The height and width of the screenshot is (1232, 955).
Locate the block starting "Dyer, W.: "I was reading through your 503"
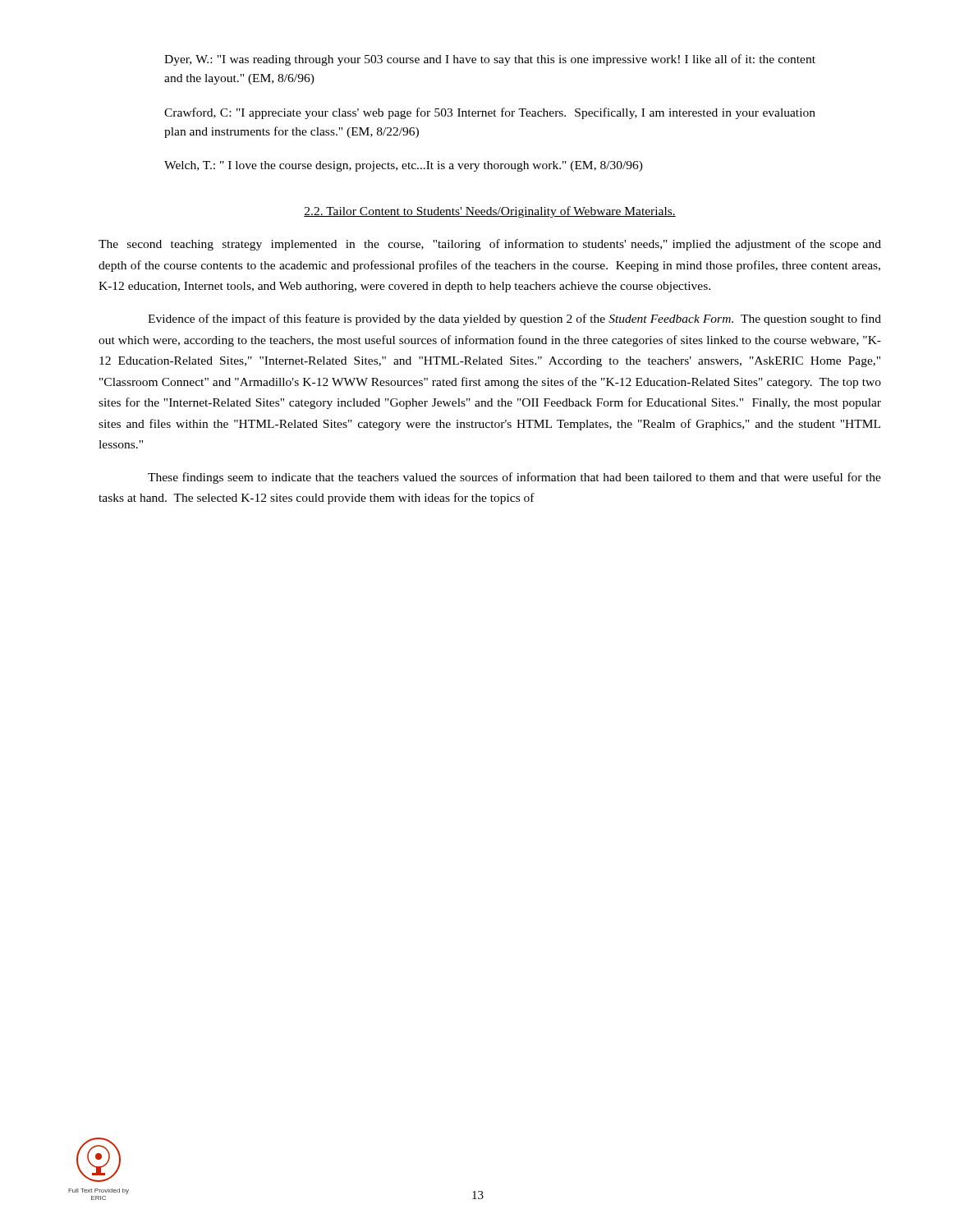tap(490, 68)
